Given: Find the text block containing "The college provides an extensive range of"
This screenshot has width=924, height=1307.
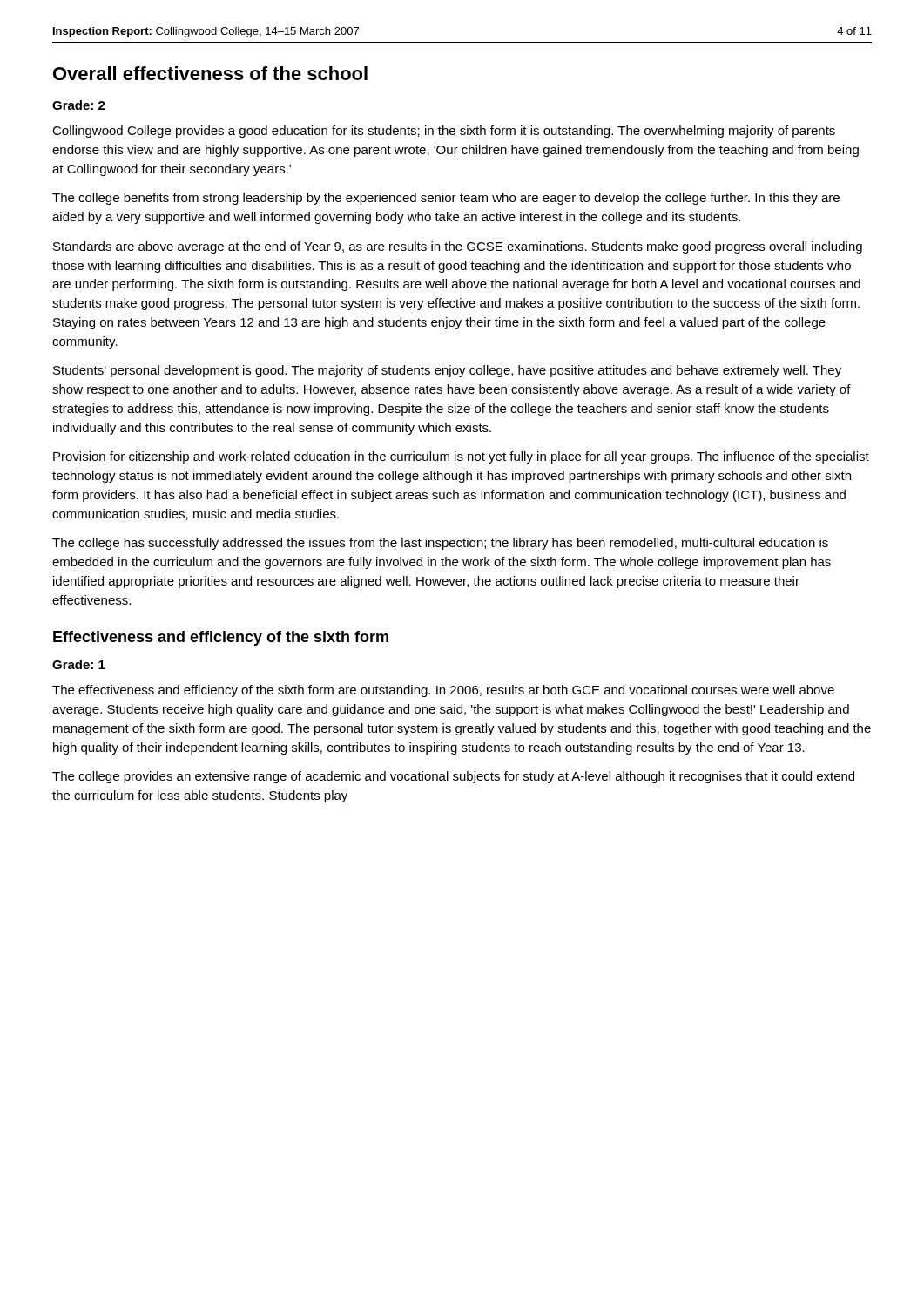Looking at the screenshot, I should click(462, 786).
